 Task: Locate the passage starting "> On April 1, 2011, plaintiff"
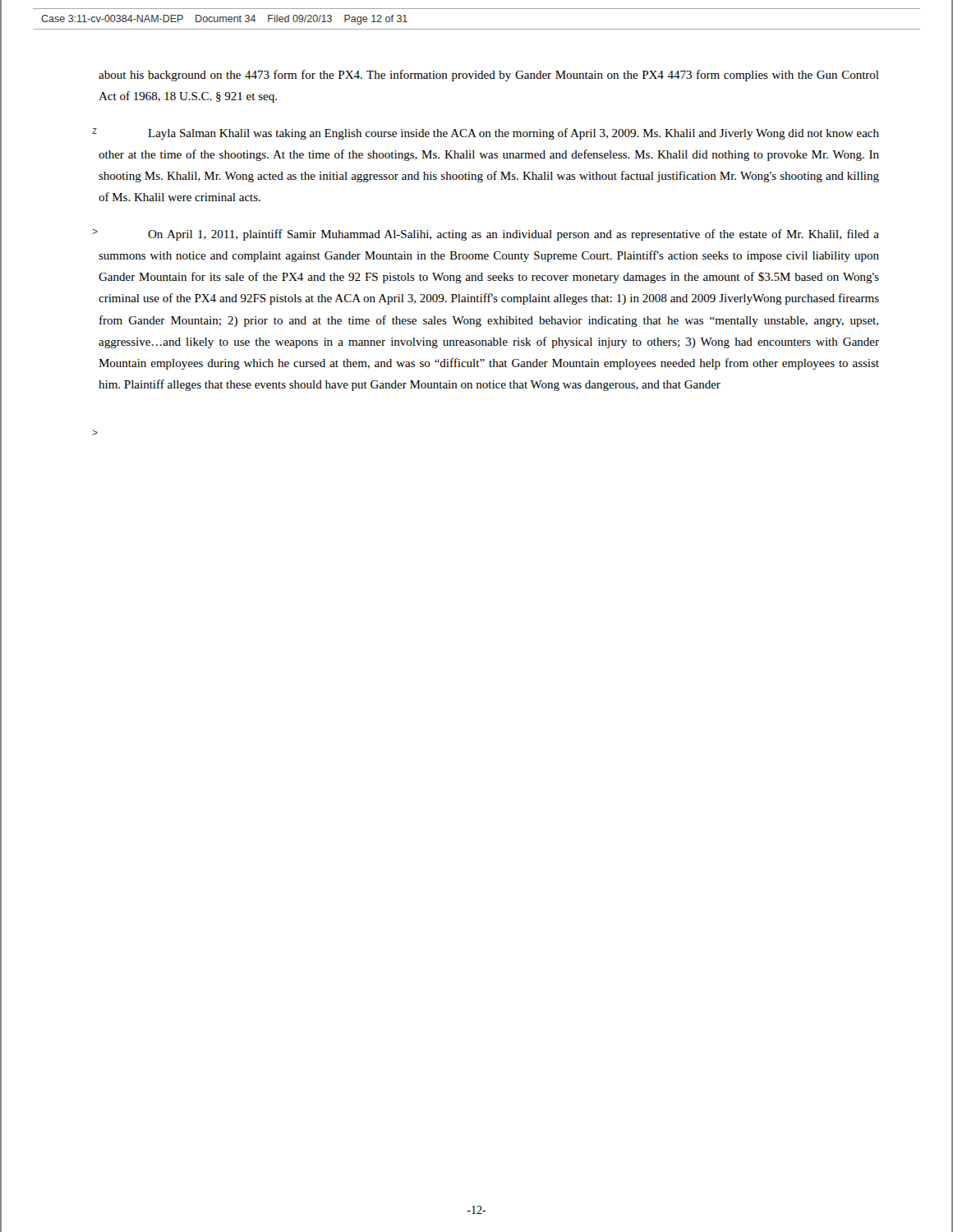click(x=489, y=309)
